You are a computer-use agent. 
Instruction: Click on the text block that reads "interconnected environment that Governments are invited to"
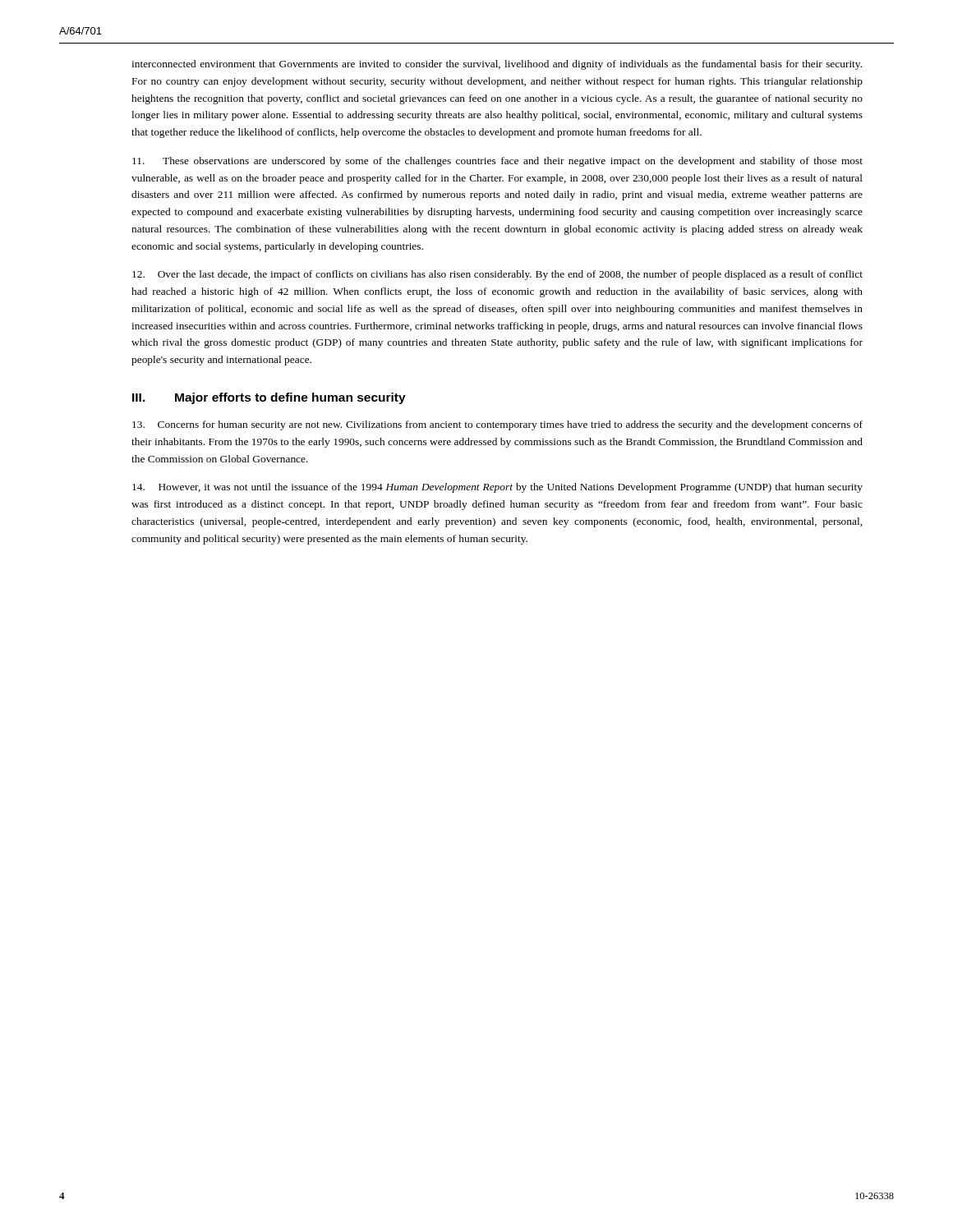point(497,98)
